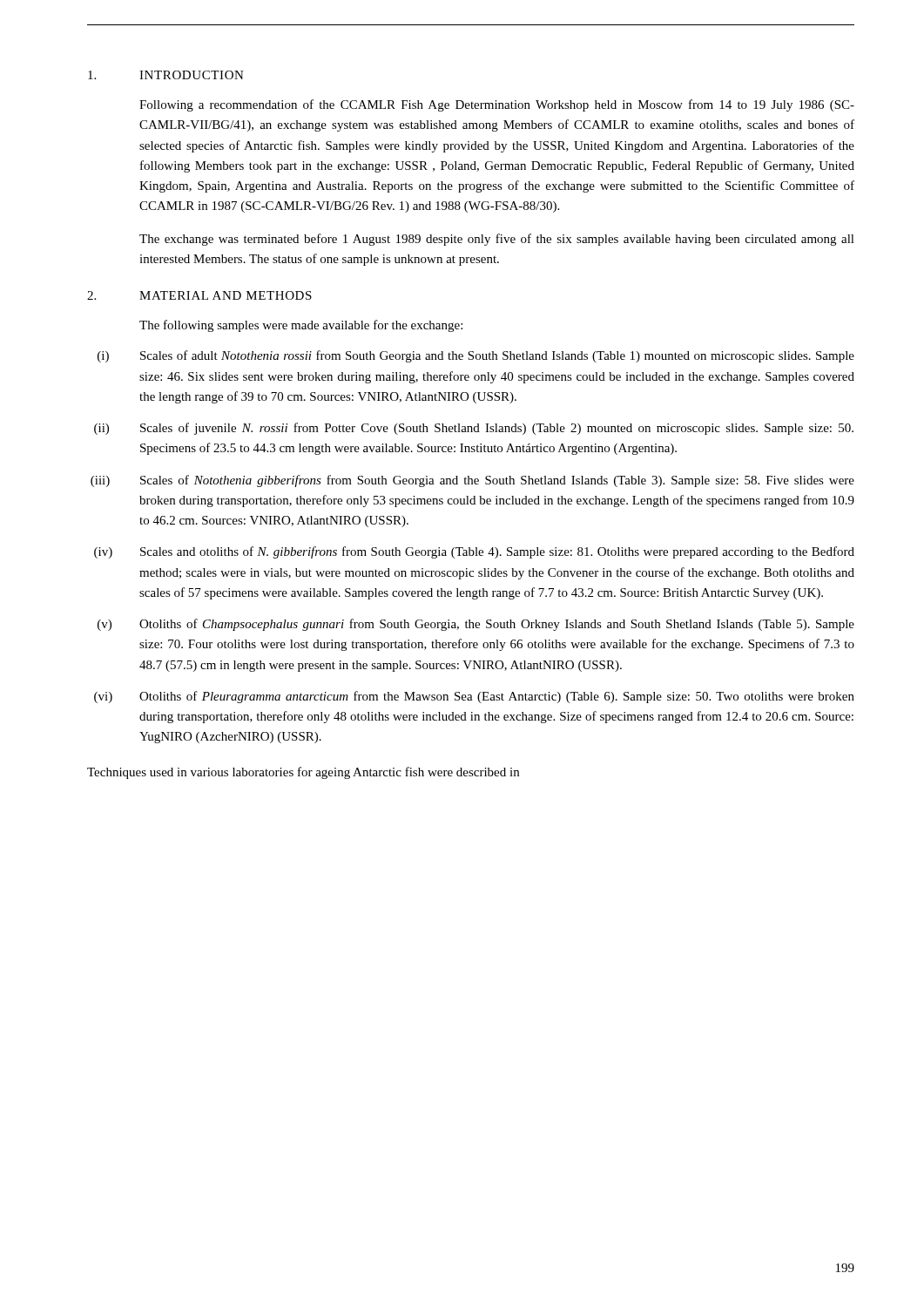Locate the text block starting "2. MATERIAL AND METHODS"

pyautogui.click(x=200, y=296)
